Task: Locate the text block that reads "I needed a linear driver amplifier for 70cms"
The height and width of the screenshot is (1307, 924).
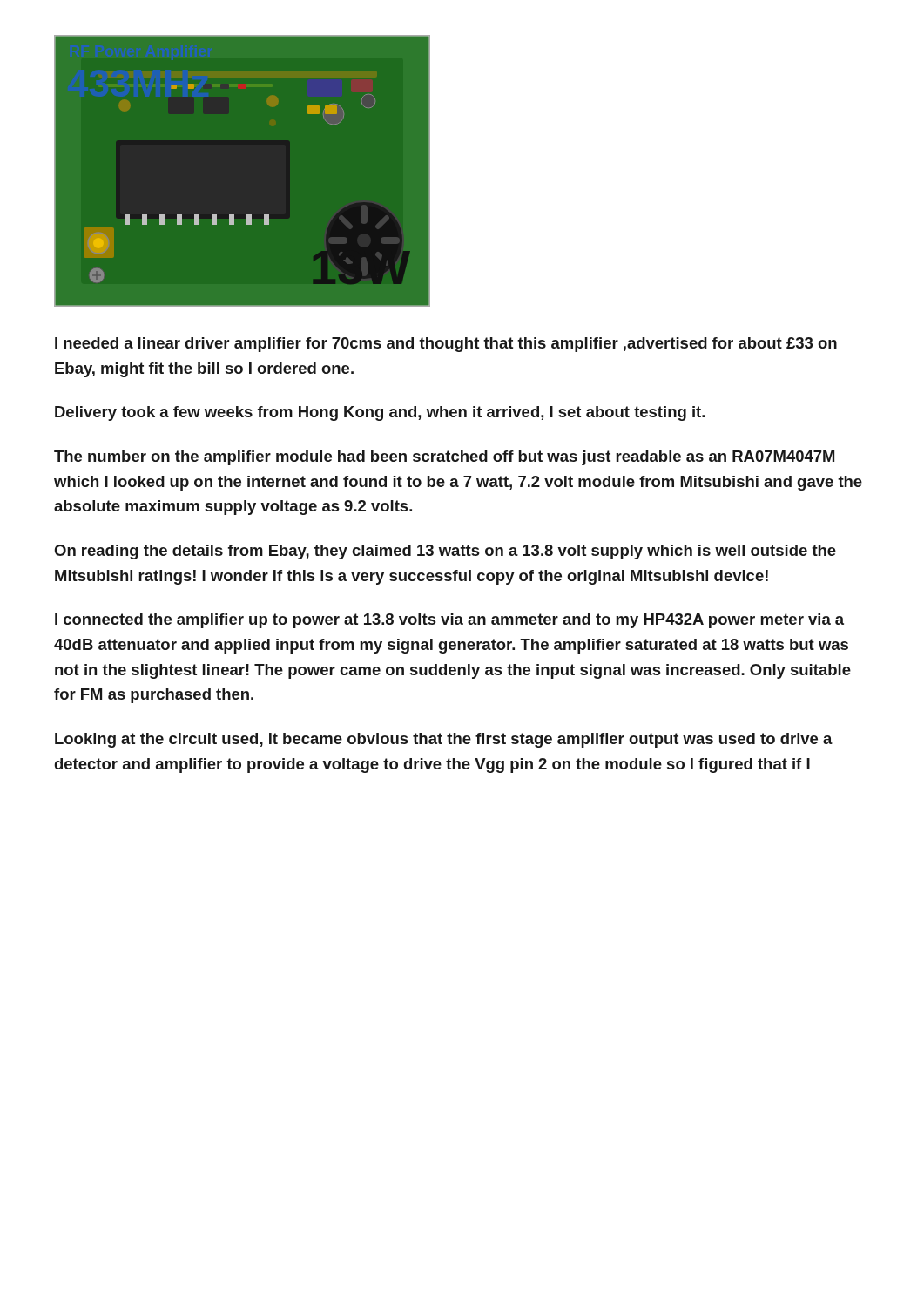Action: (446, 355)
